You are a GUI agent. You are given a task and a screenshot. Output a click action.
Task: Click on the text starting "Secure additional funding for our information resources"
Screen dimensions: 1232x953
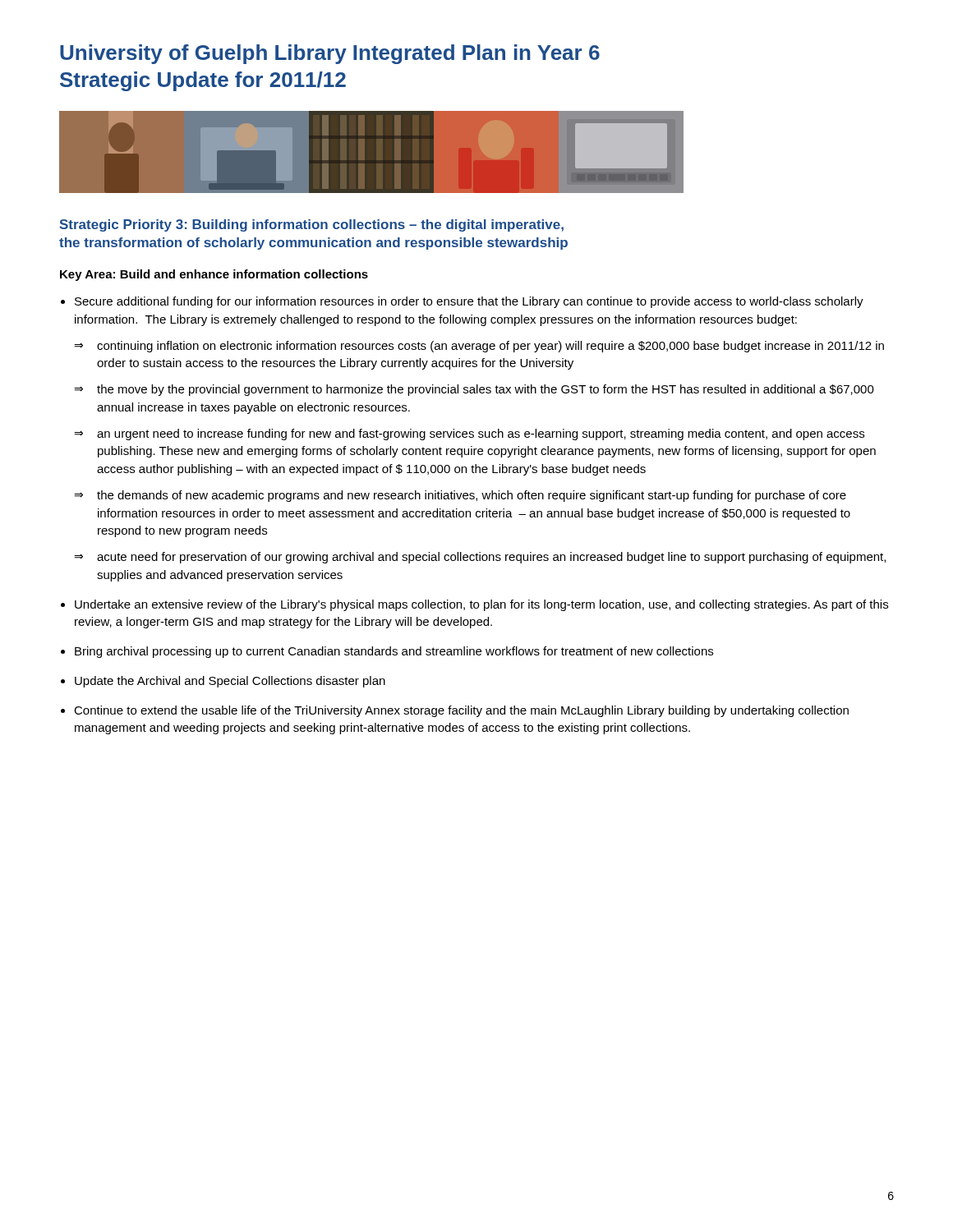484,439
